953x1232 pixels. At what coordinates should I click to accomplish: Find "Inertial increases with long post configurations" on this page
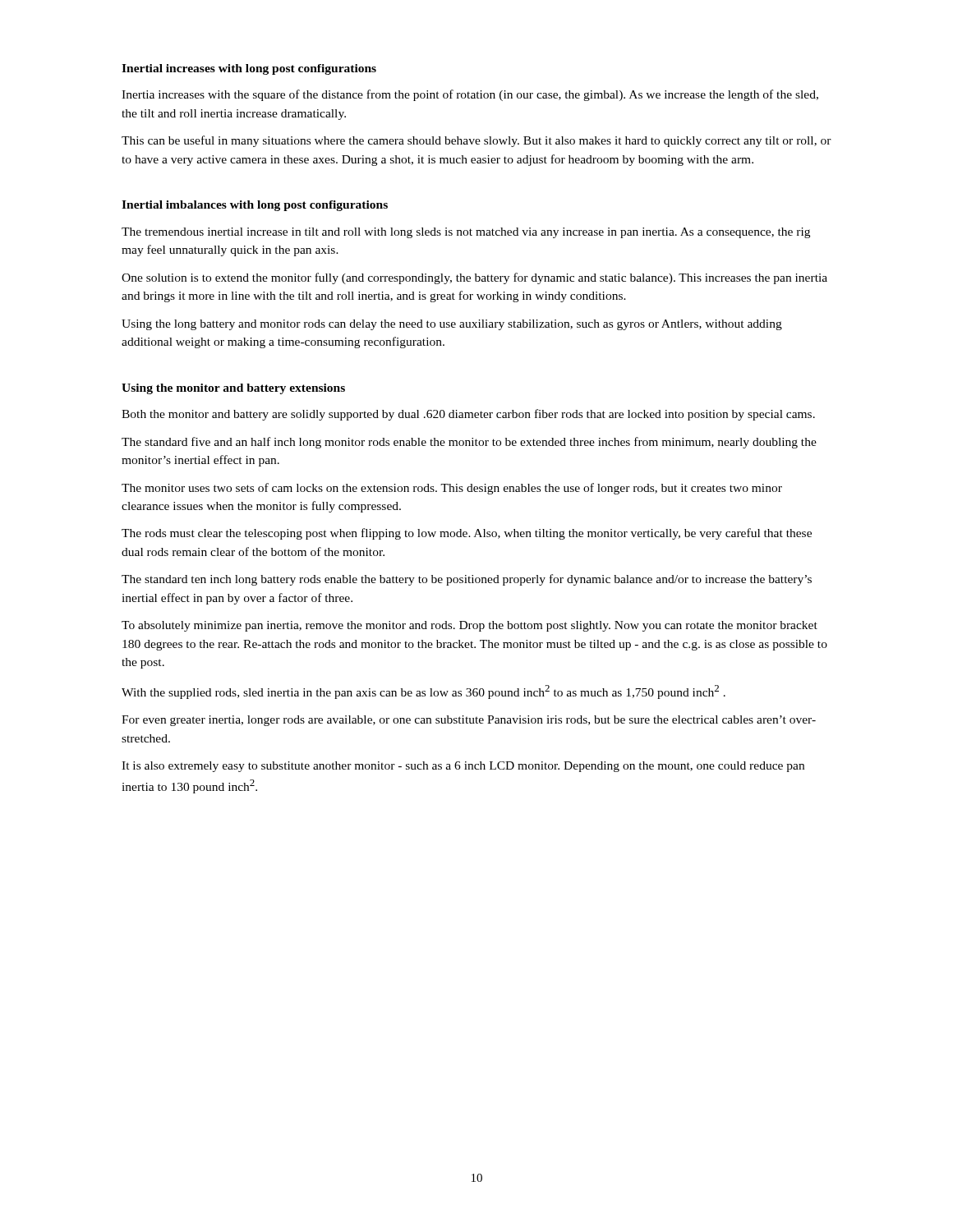pyautogui.click(x=249, y=68)
